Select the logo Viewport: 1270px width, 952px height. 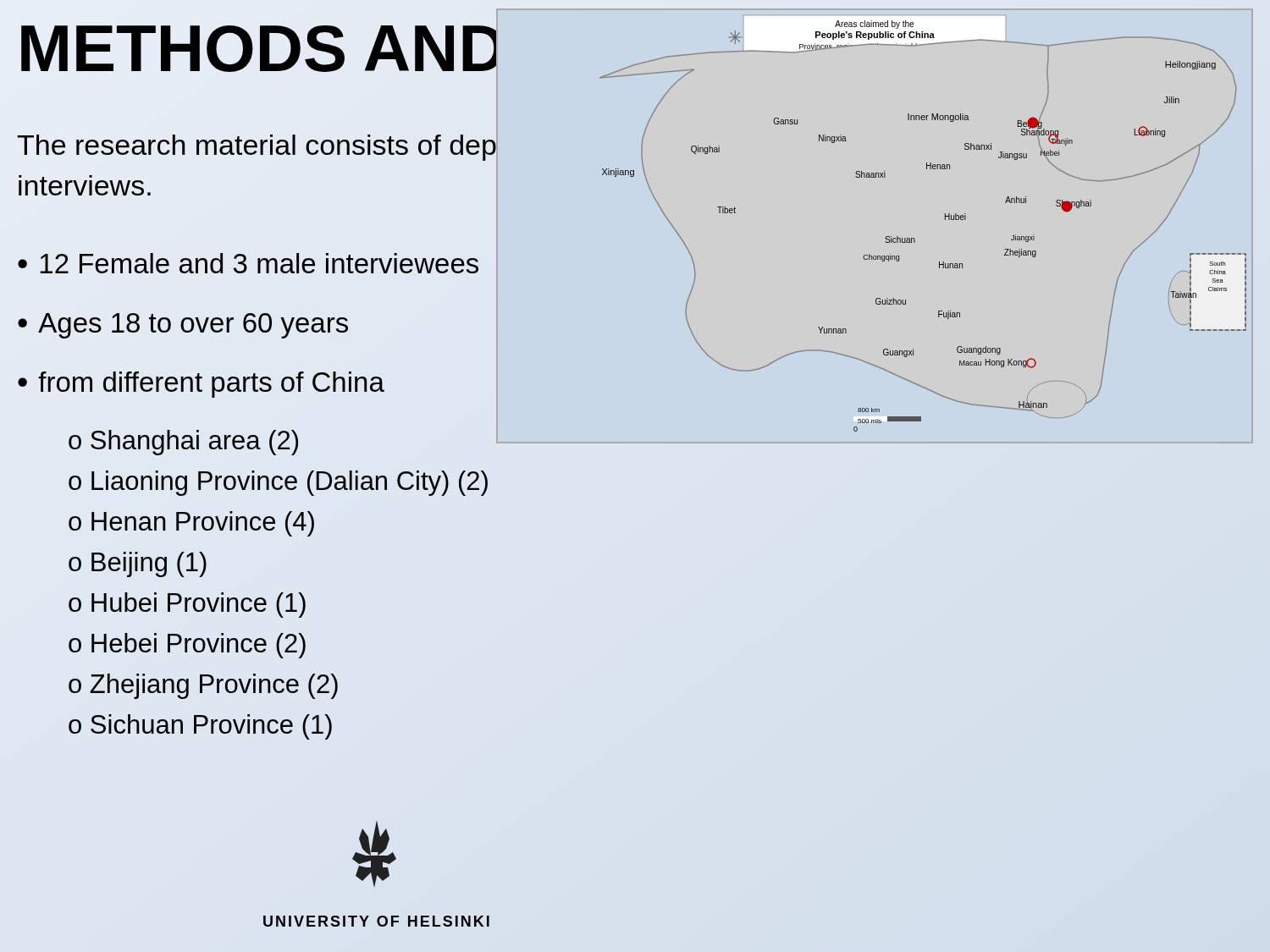pos(377,871)
